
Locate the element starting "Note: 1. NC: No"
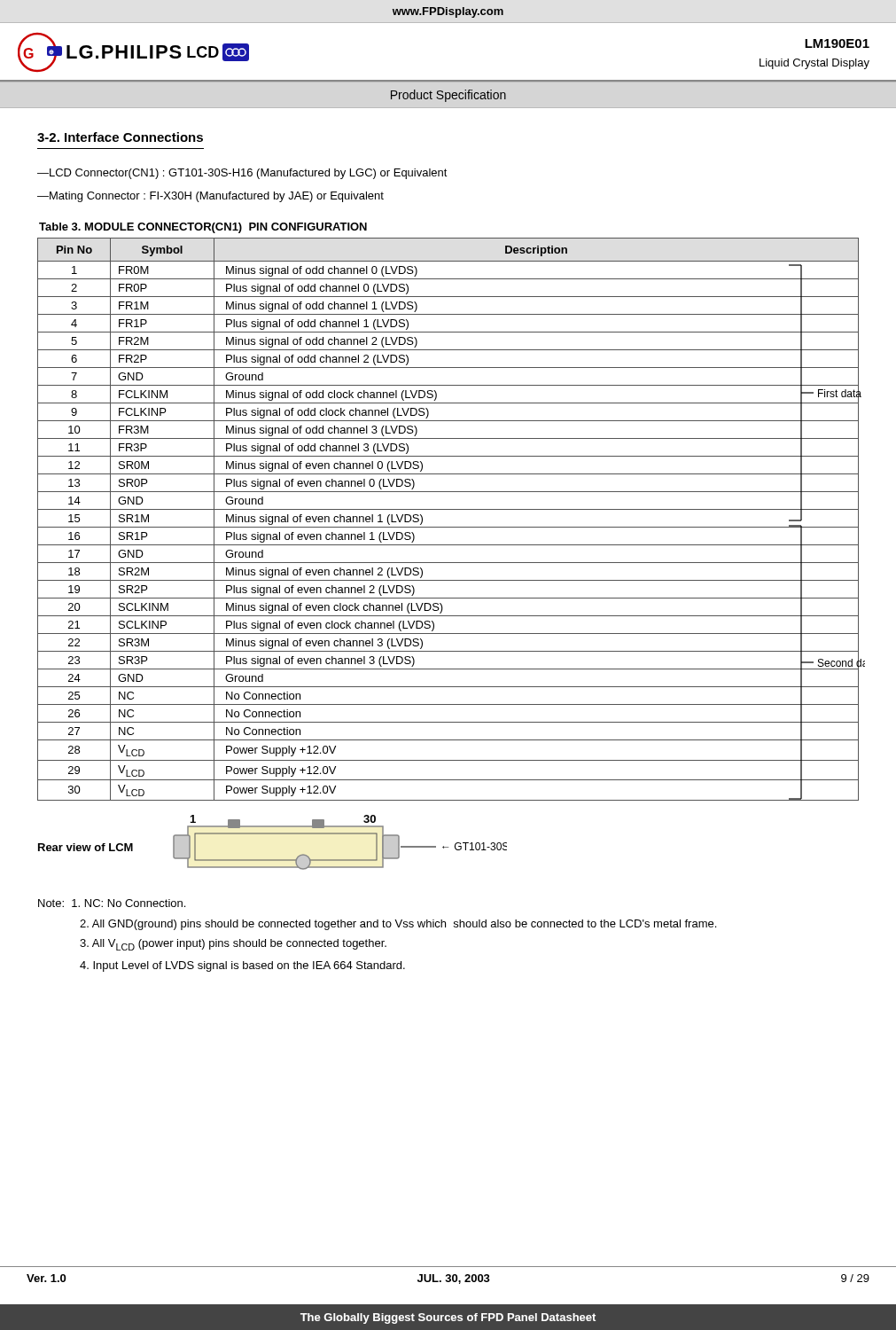click(112, 903)
